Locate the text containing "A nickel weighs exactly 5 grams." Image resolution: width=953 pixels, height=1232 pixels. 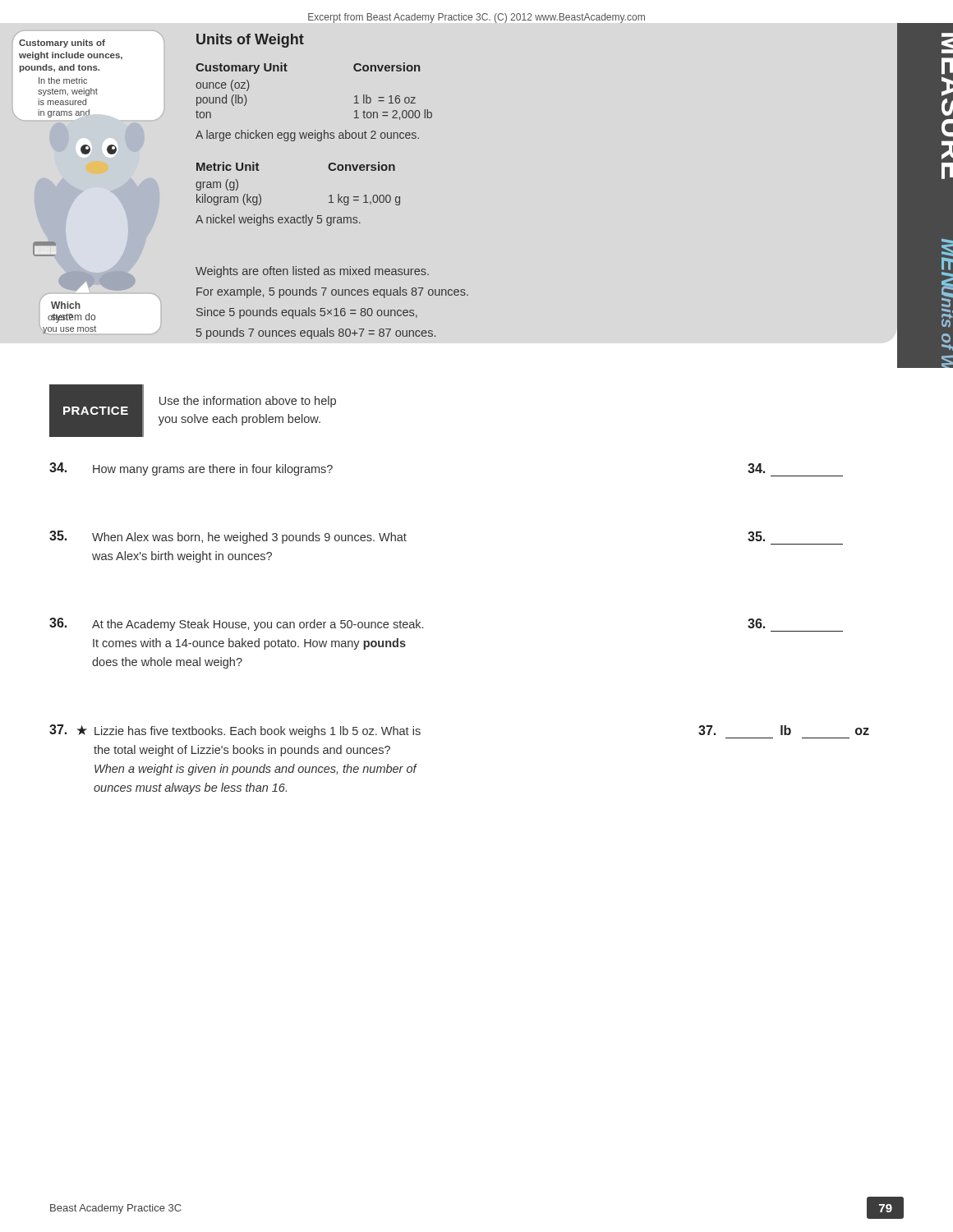[x=278, y=219]
